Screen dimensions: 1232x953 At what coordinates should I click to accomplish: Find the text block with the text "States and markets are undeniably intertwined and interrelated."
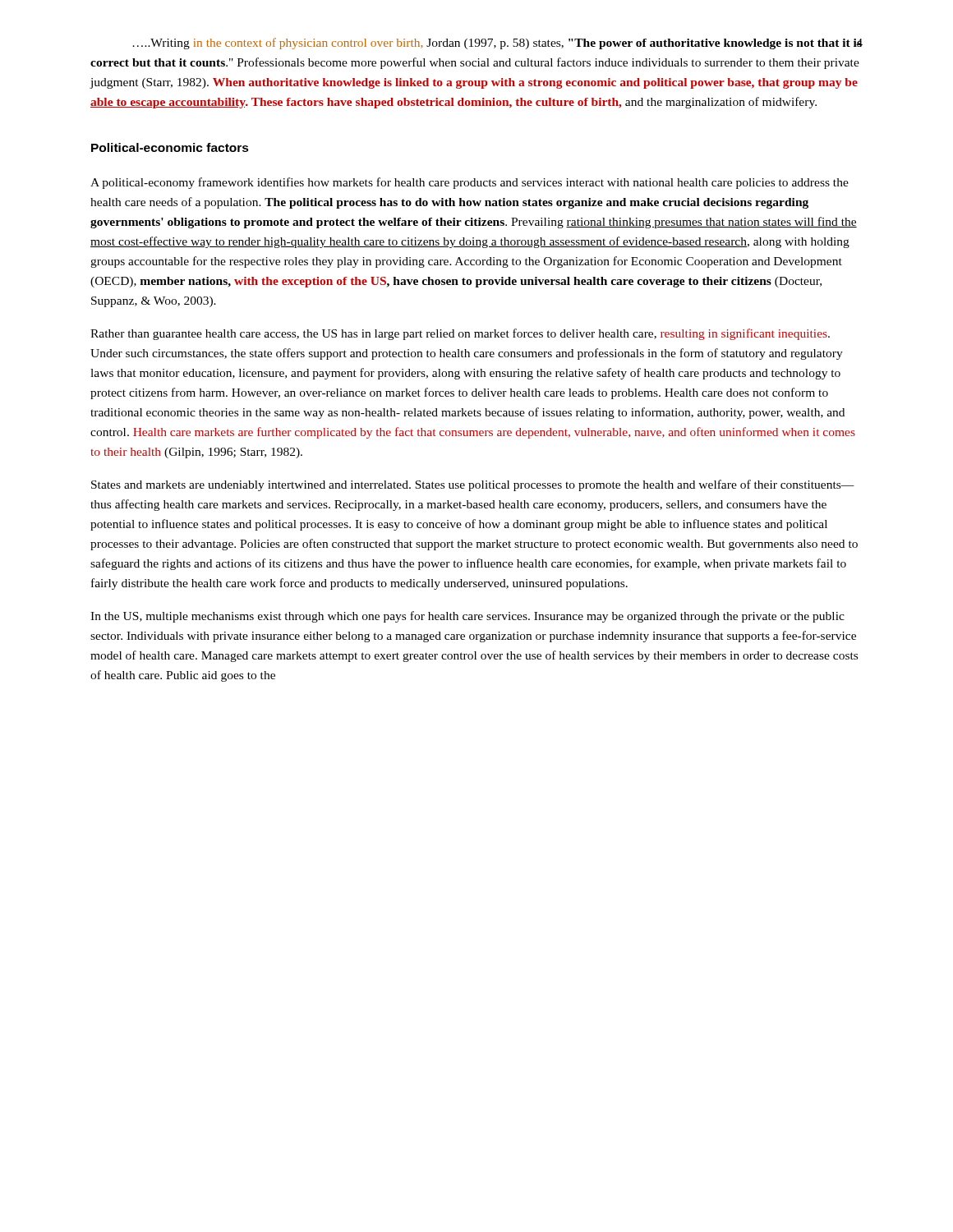pos(476,534)
